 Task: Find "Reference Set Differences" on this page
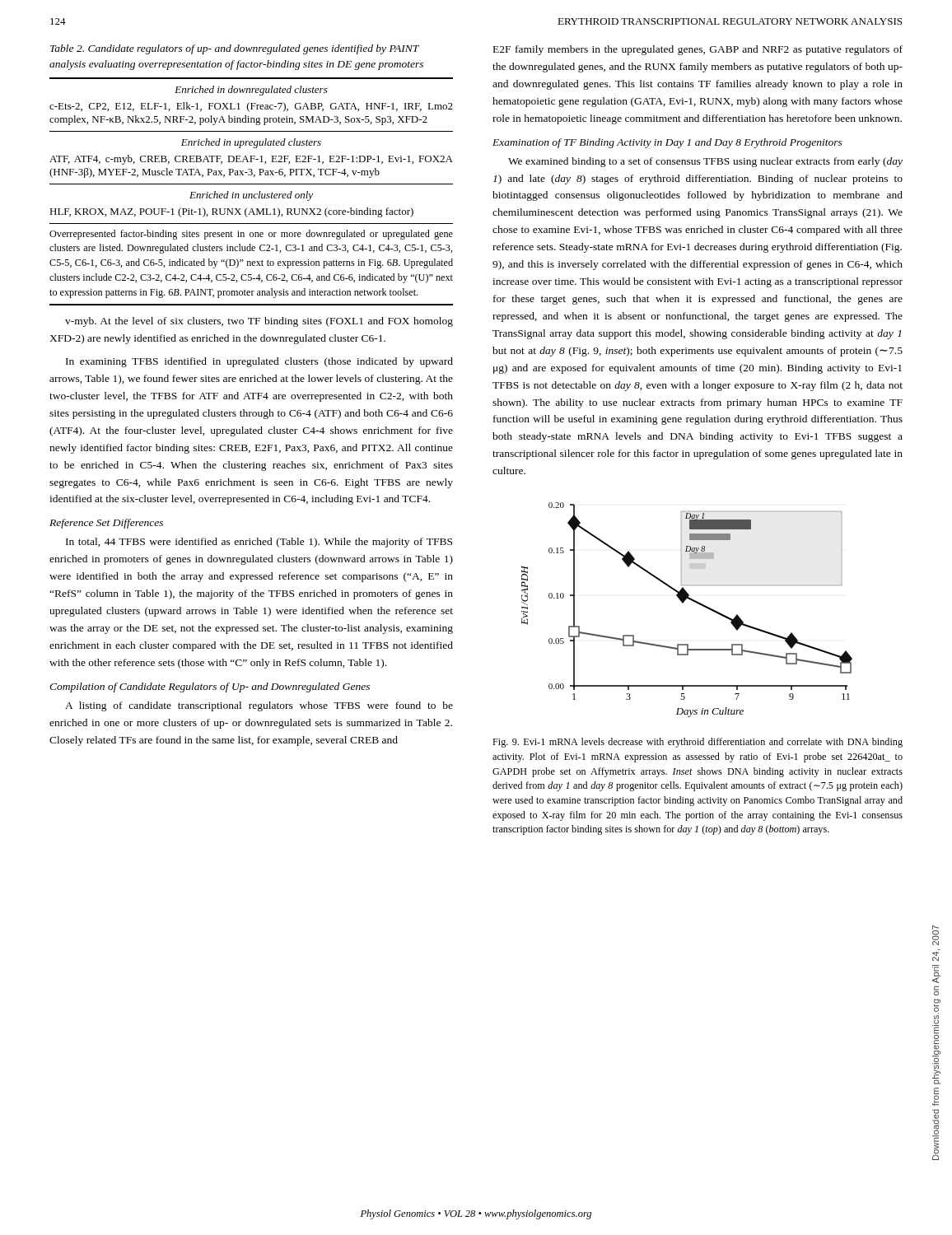point(106,523)
